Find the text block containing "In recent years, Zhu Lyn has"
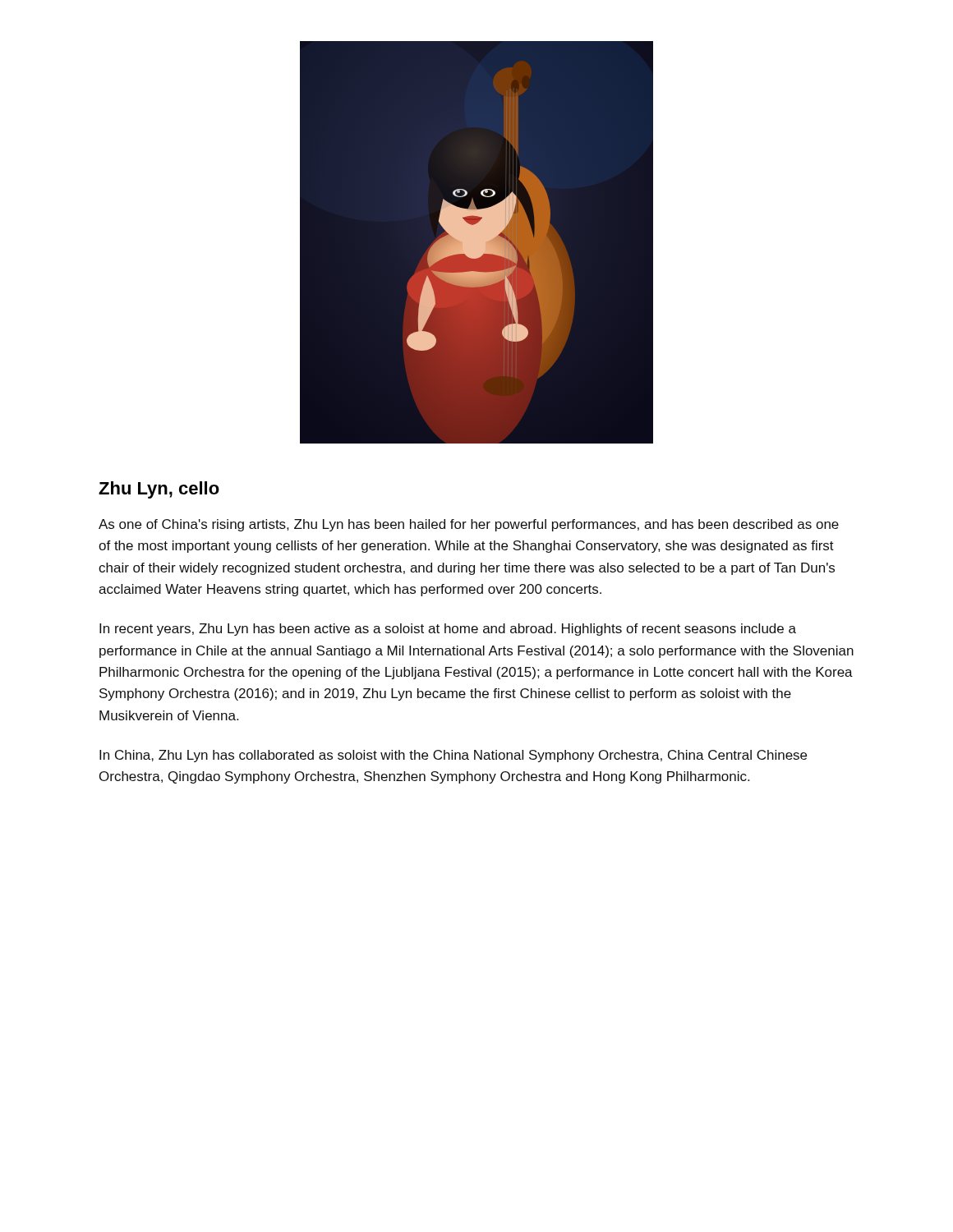Viewport: 953px width, 1232px height. 476,672
